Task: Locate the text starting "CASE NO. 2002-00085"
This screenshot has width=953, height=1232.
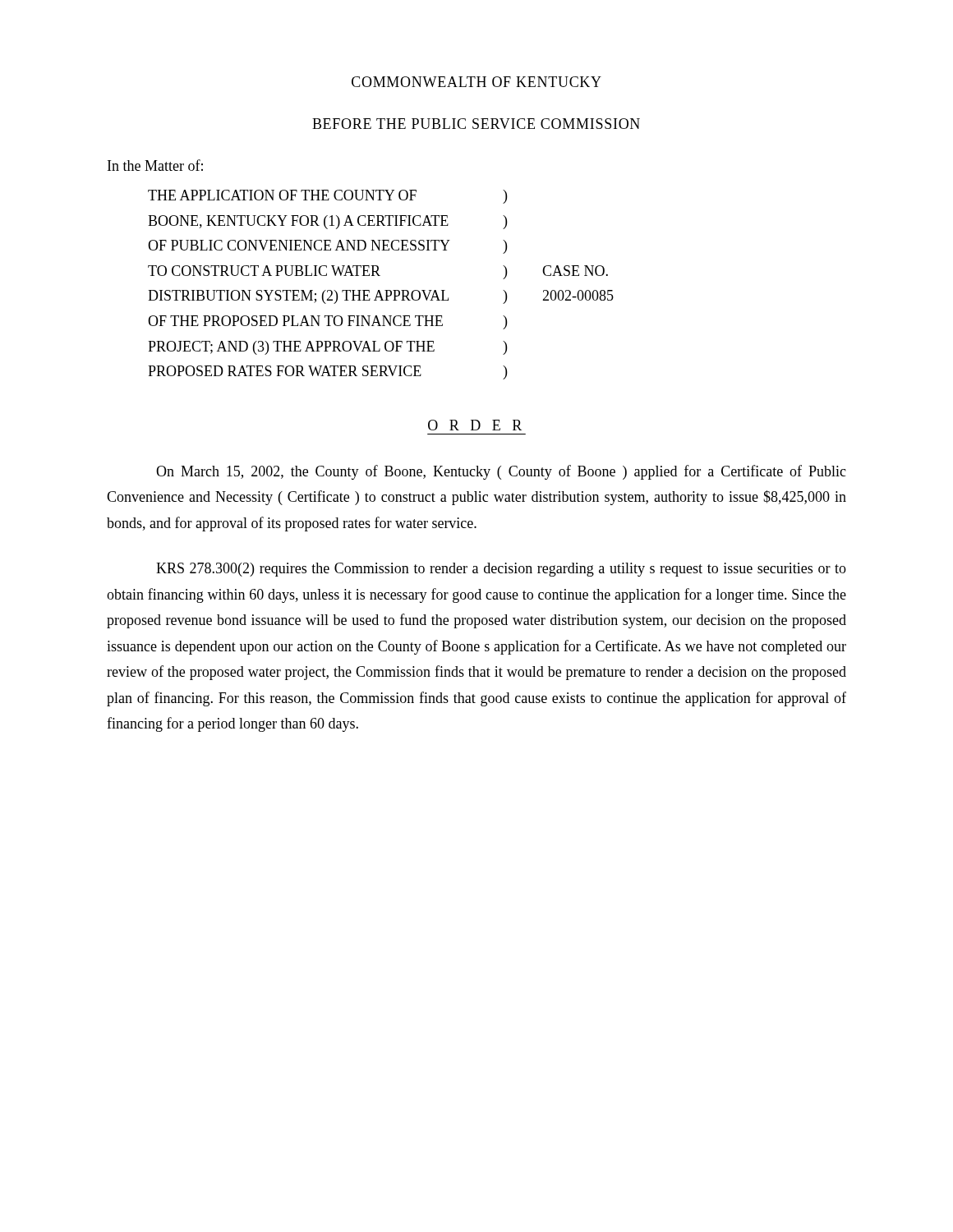Action: (x=578, y=283)
